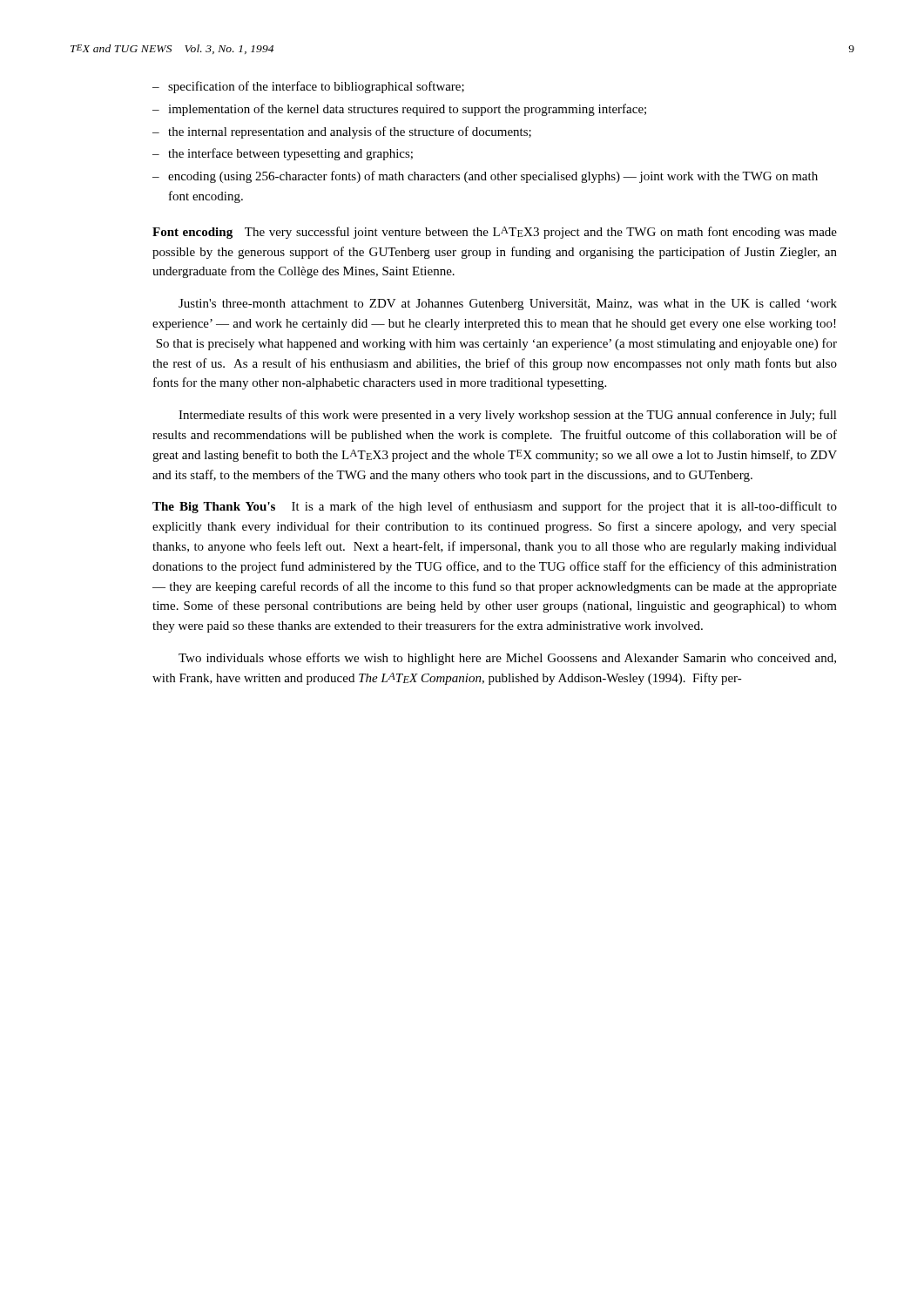
Task: Locate the block of text that opens with "The Big Thank You's It is a"
Action: 495,566
